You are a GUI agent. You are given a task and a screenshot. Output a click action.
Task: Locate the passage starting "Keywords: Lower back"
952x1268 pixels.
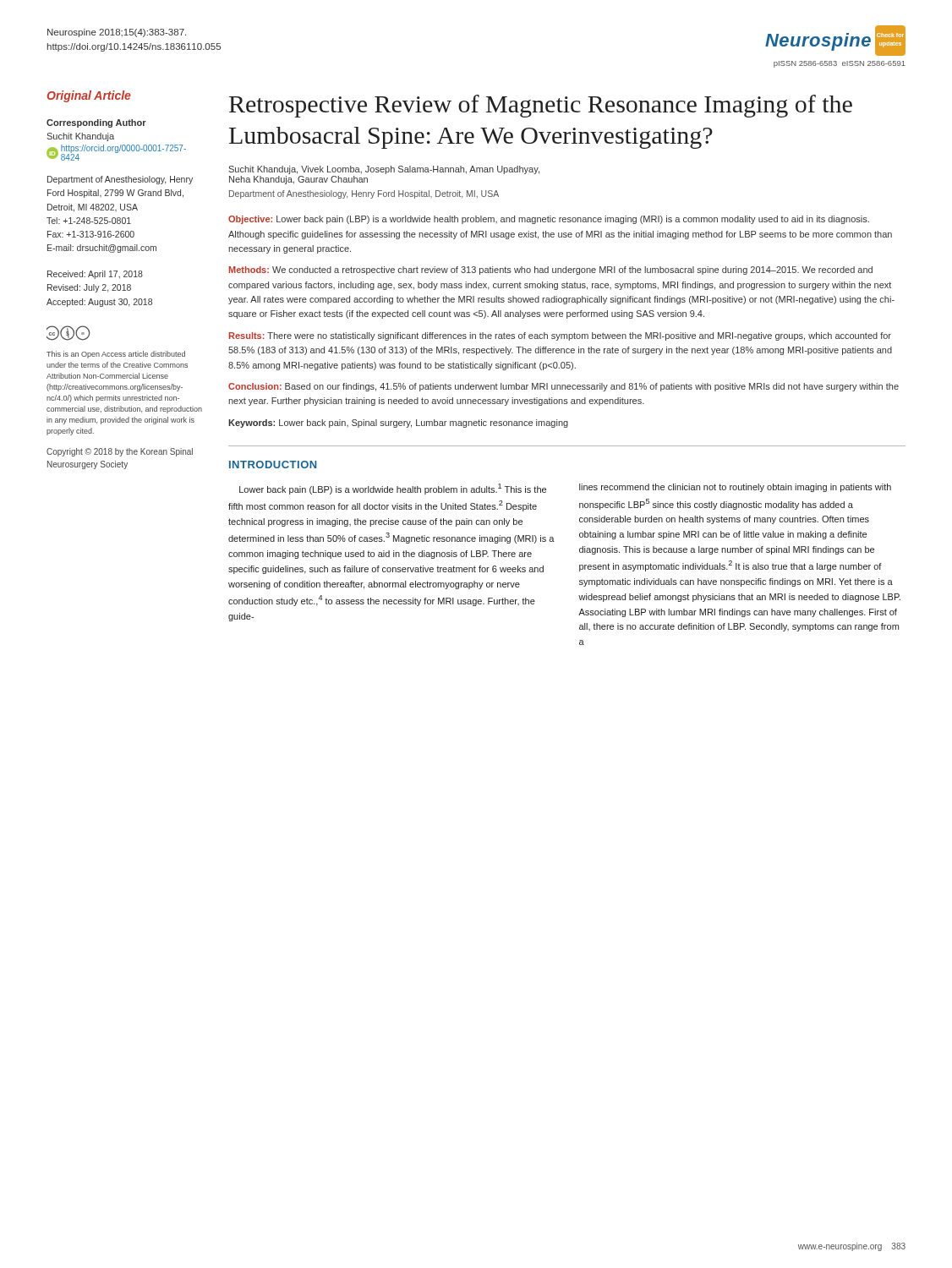(398, 422)
